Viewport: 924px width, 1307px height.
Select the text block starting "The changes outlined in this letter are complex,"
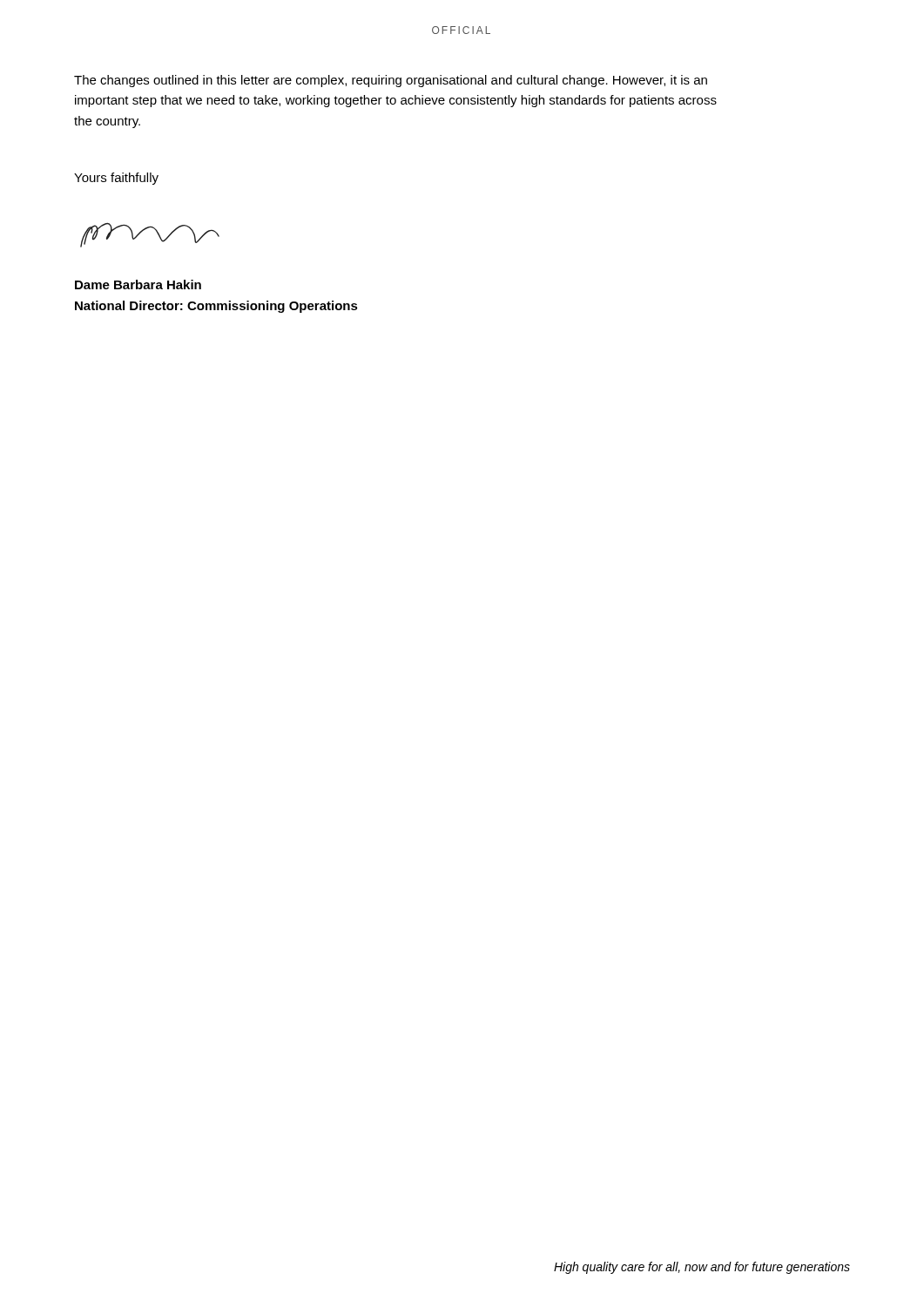click(x=395, y=100)
